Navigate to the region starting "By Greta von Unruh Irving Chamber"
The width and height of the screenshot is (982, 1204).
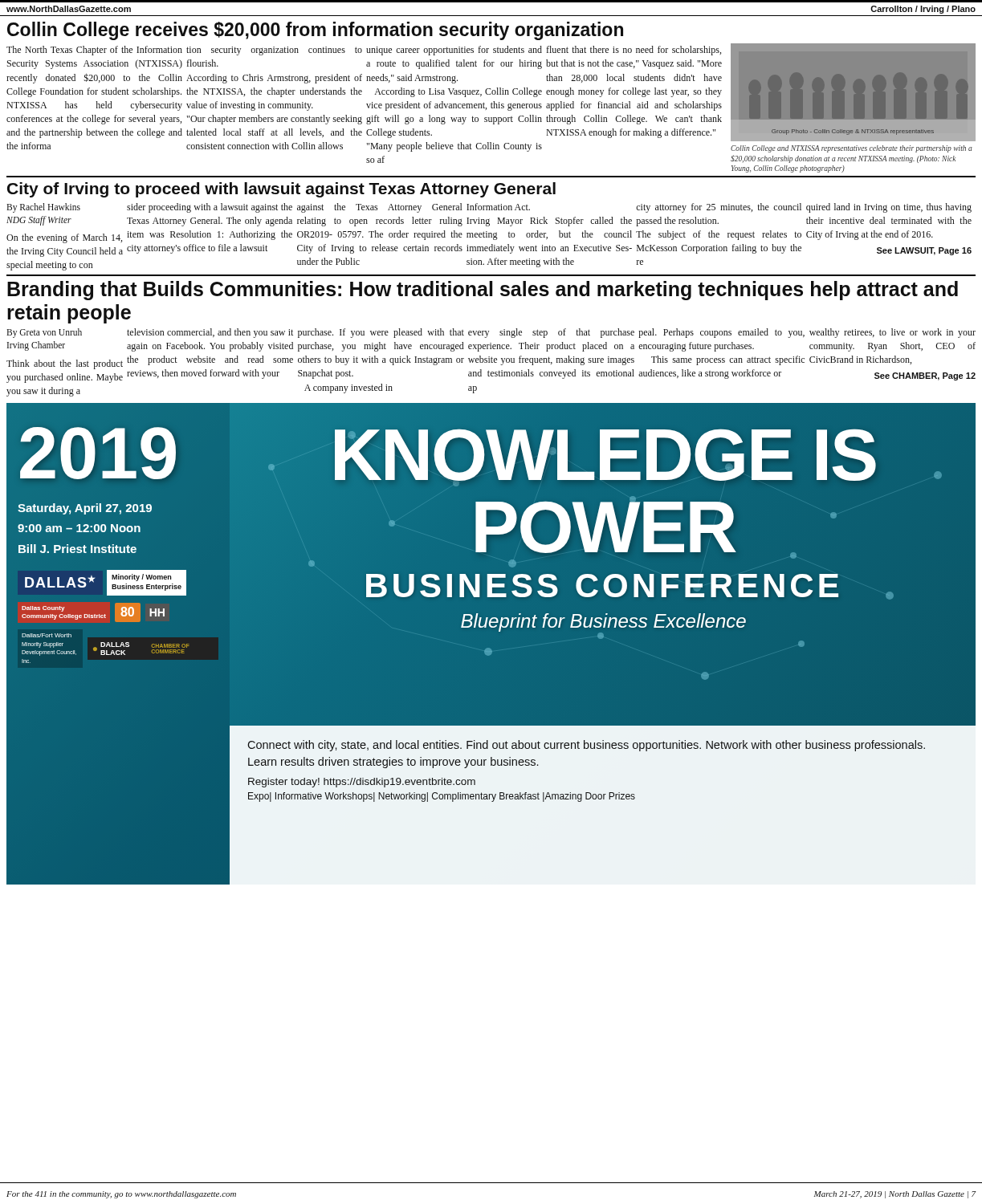coord(44,339)
